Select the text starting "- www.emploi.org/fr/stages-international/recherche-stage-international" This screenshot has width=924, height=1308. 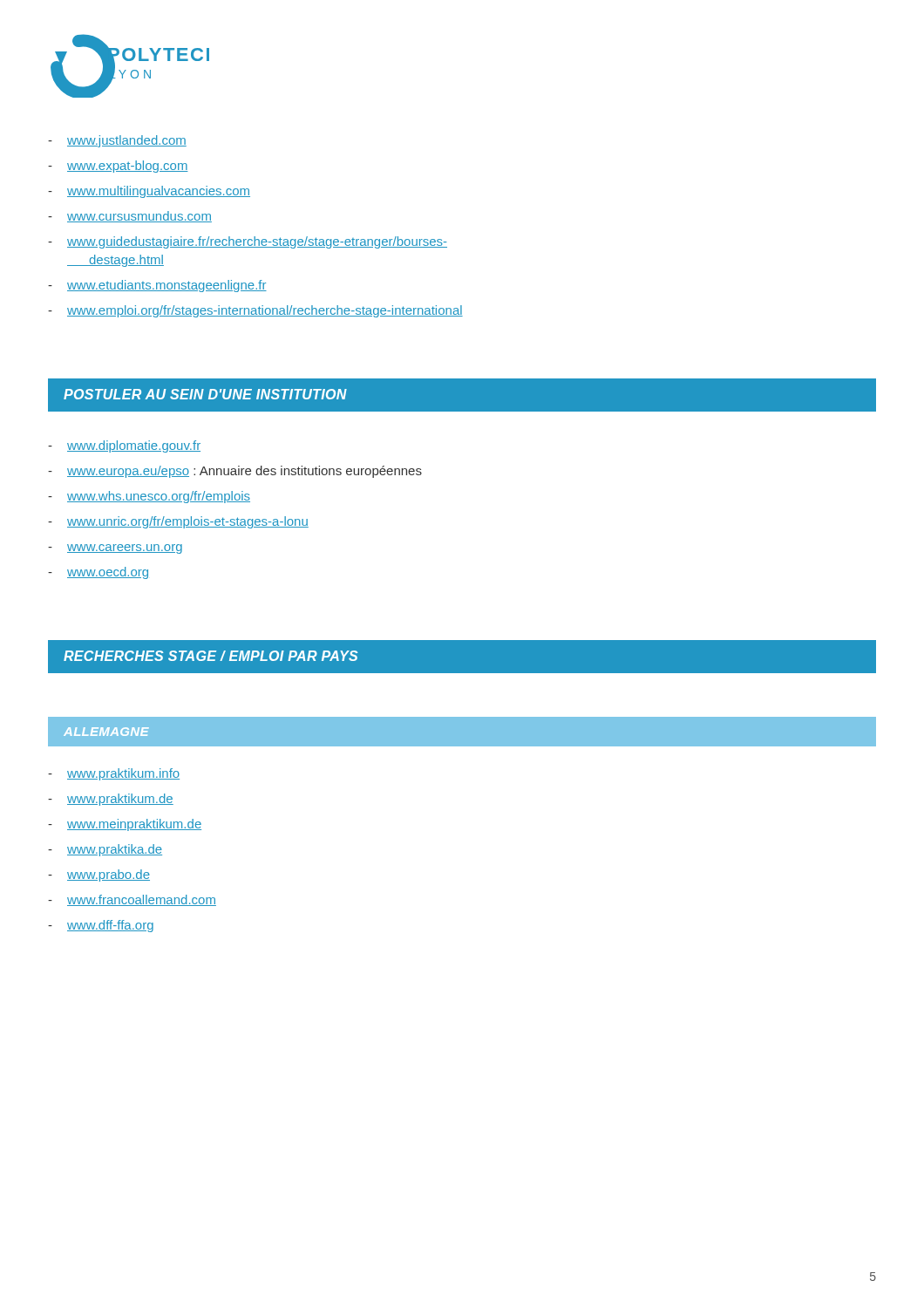coord(255,310)
